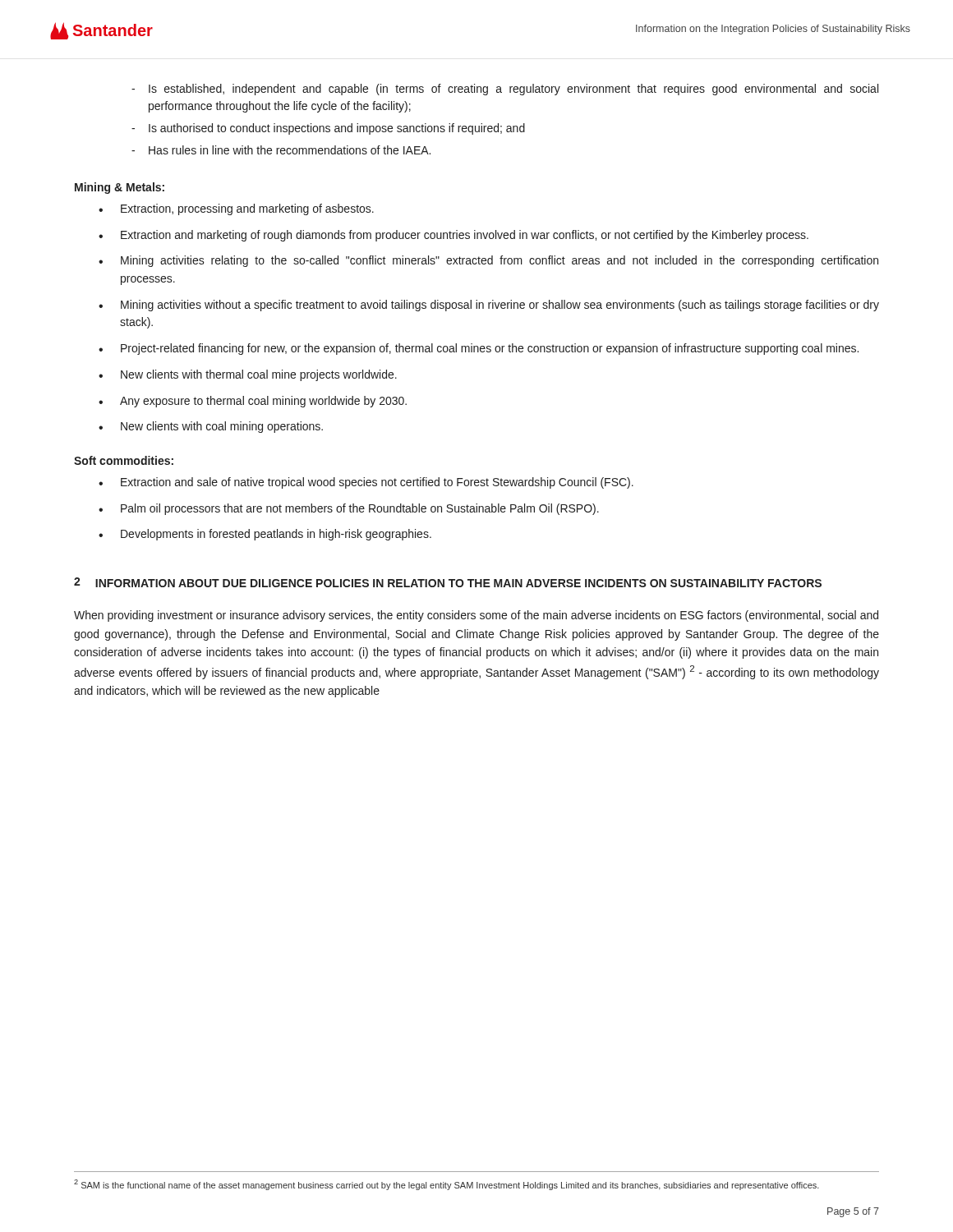Find the block on this page that starts "Extraction and sale of native"

click(x=377, y=482)
